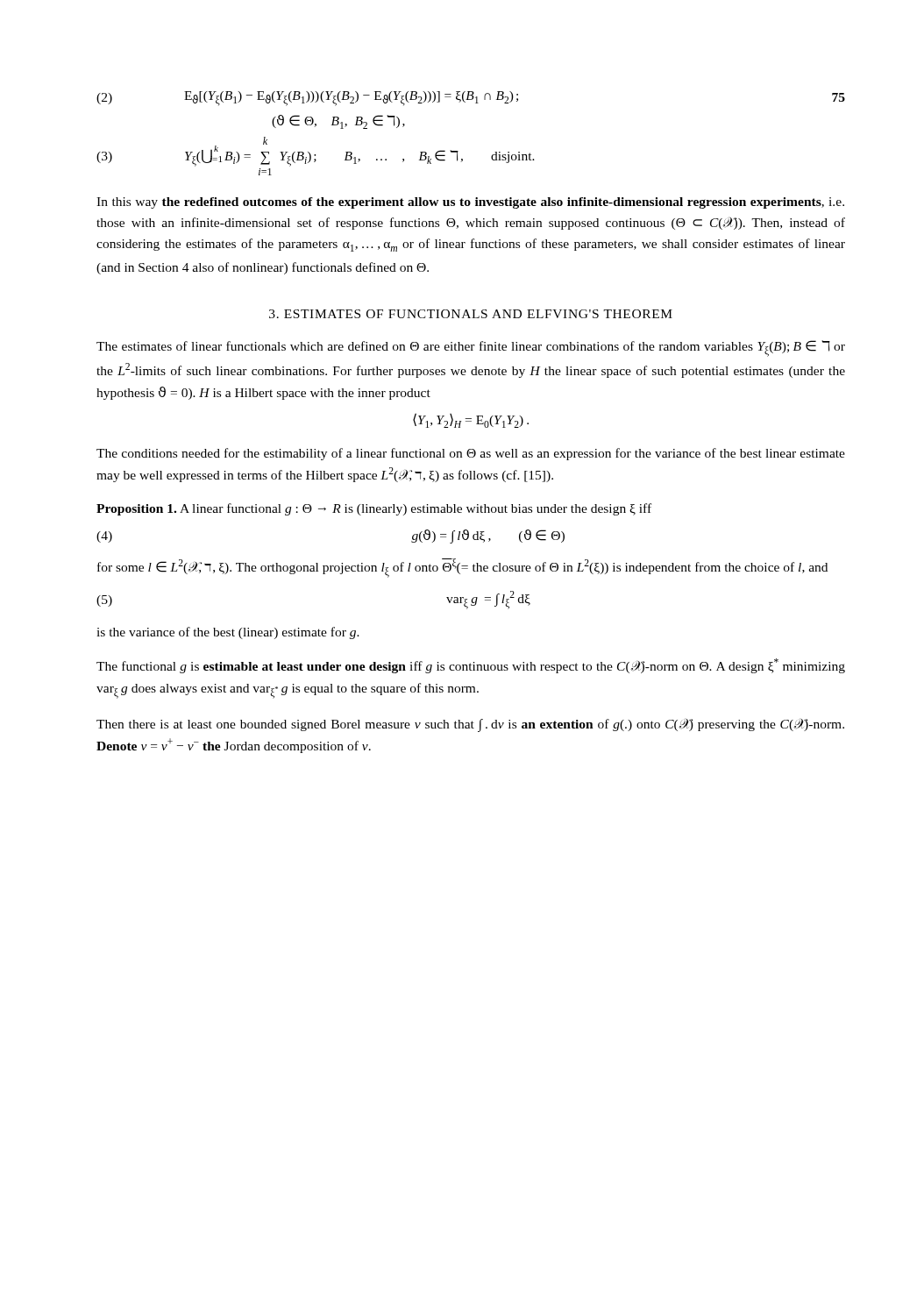924x1315 pixels.
Task: Click on the element starting "for some l ∈ L2(𝒳,"
Action: pyautogui.click(x=462, y=568)
